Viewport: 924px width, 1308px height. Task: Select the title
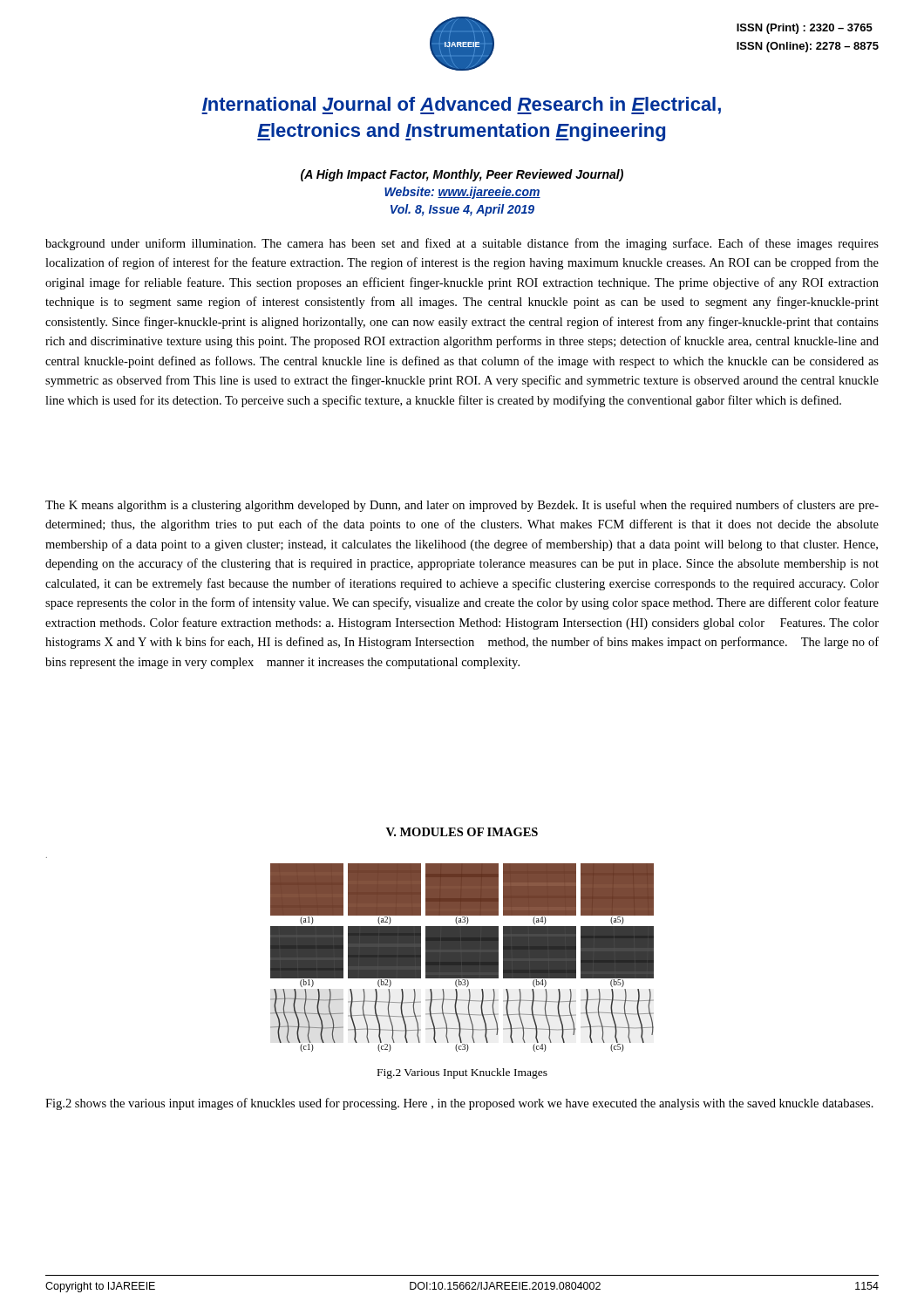[462, 117]
